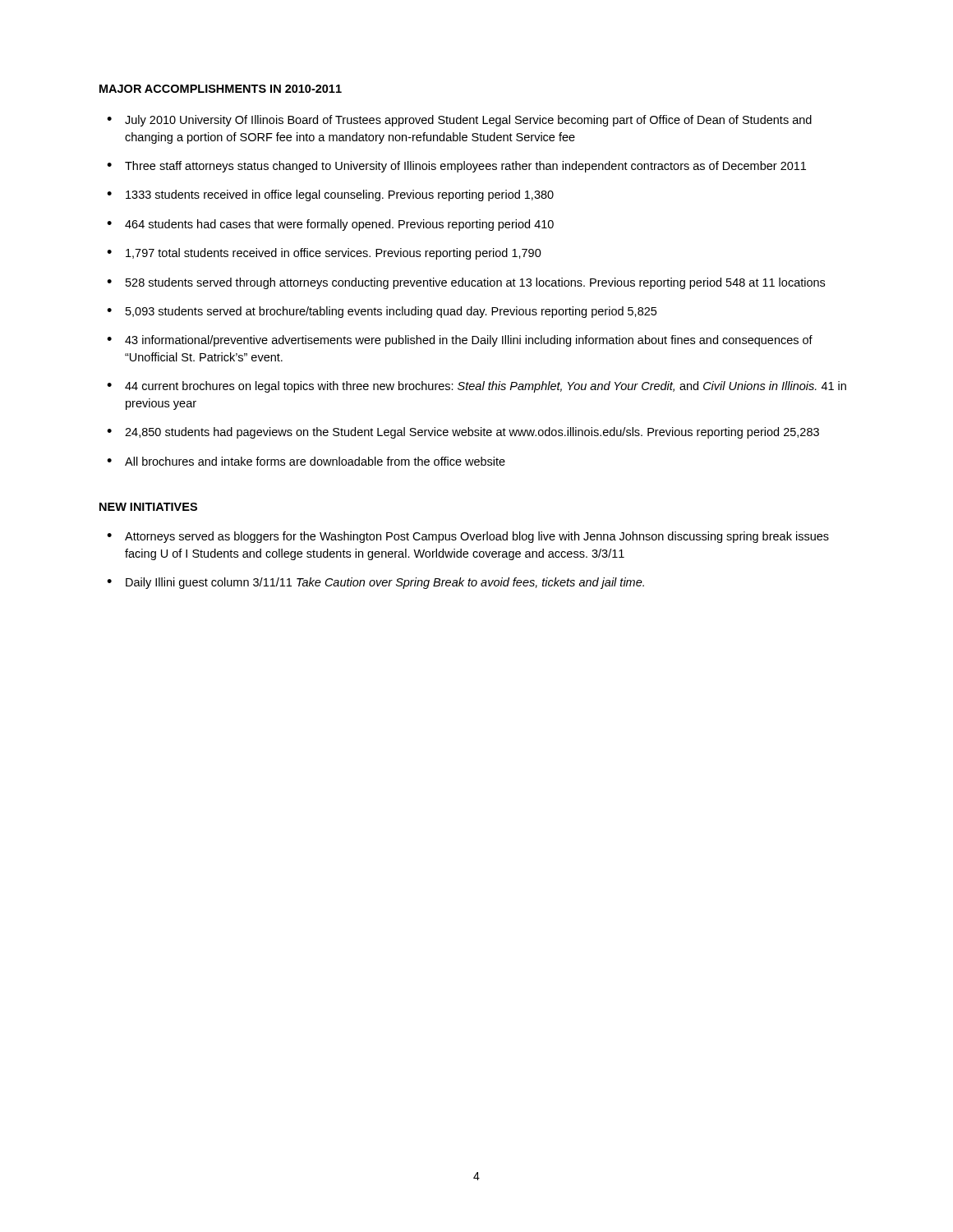This screenshot has height=1232, width=953.
Task: Point to the text block starting "• All brochures and intake"
Action: click(481, 462)
